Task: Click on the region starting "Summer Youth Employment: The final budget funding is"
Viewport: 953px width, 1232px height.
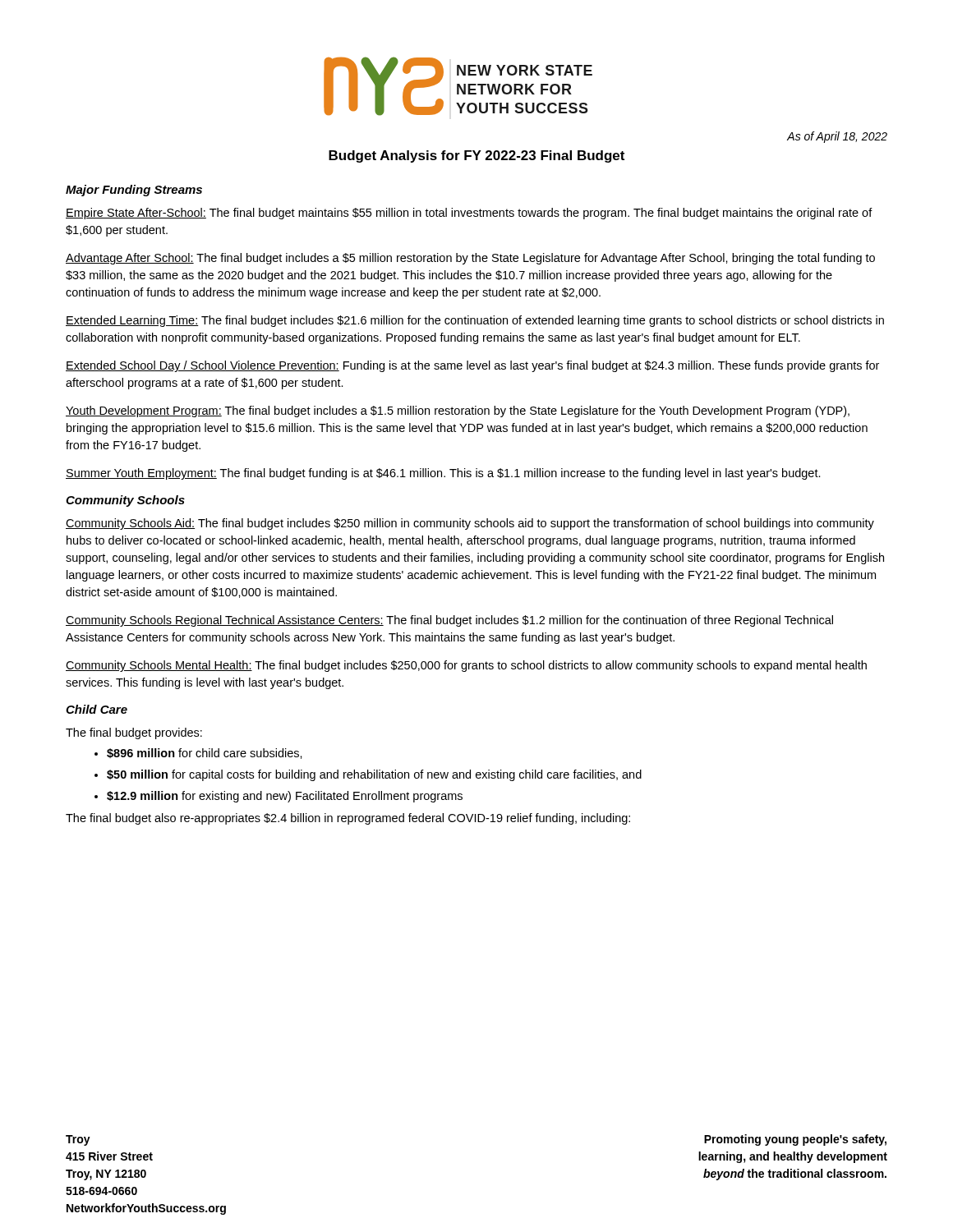Action: point(443,473)
